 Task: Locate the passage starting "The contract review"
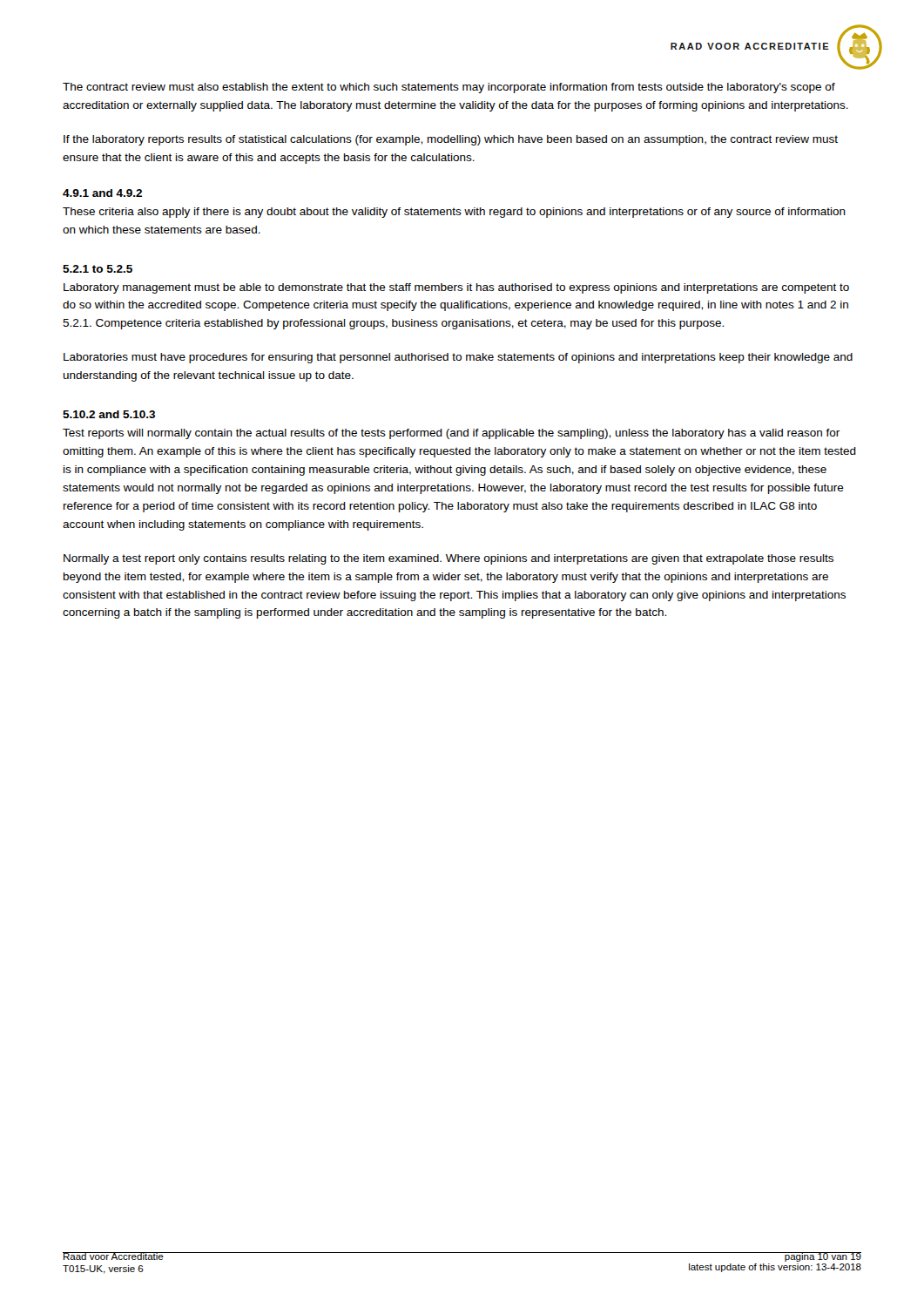tap(456, 96)
